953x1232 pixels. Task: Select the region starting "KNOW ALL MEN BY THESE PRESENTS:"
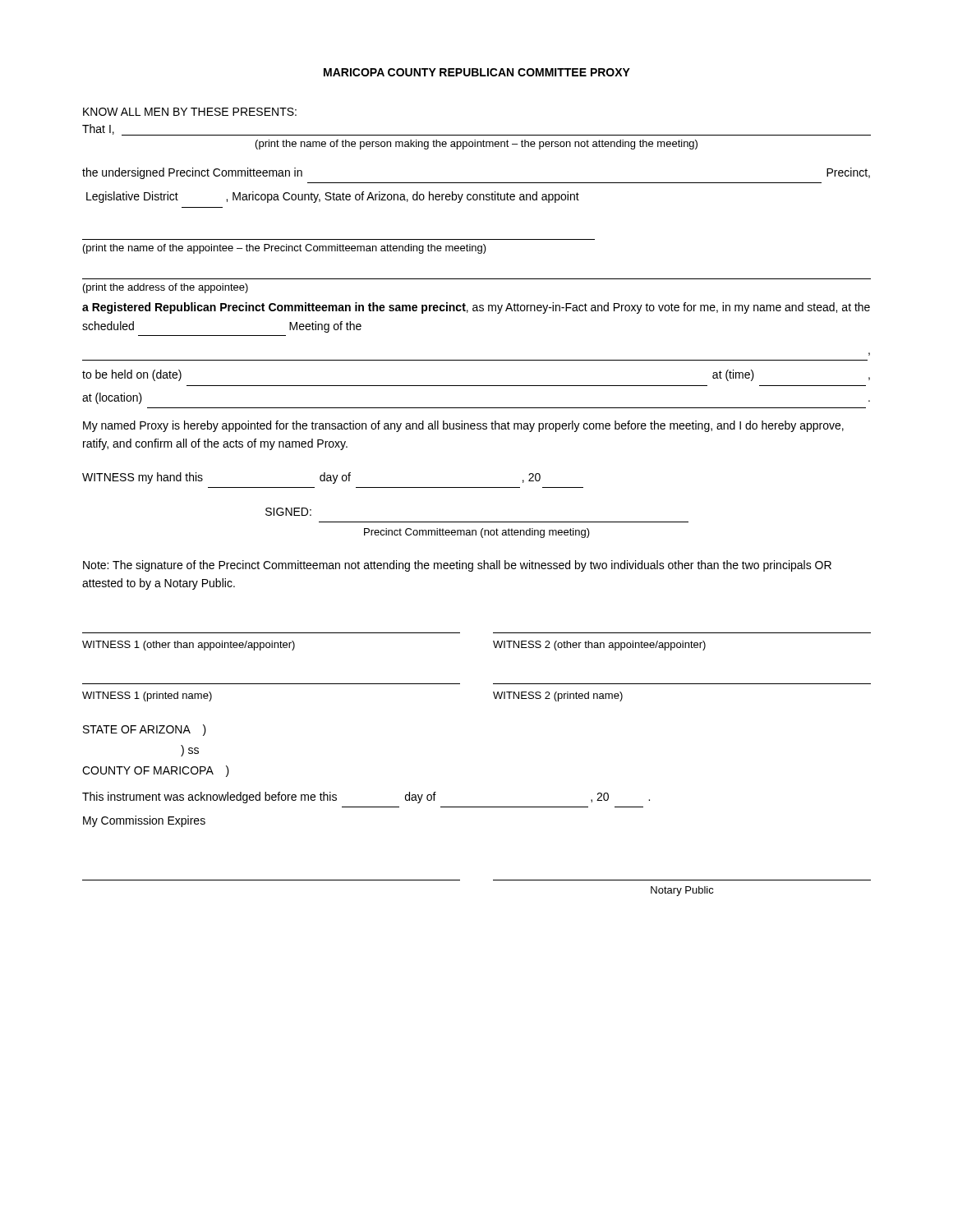click(190, 112)
